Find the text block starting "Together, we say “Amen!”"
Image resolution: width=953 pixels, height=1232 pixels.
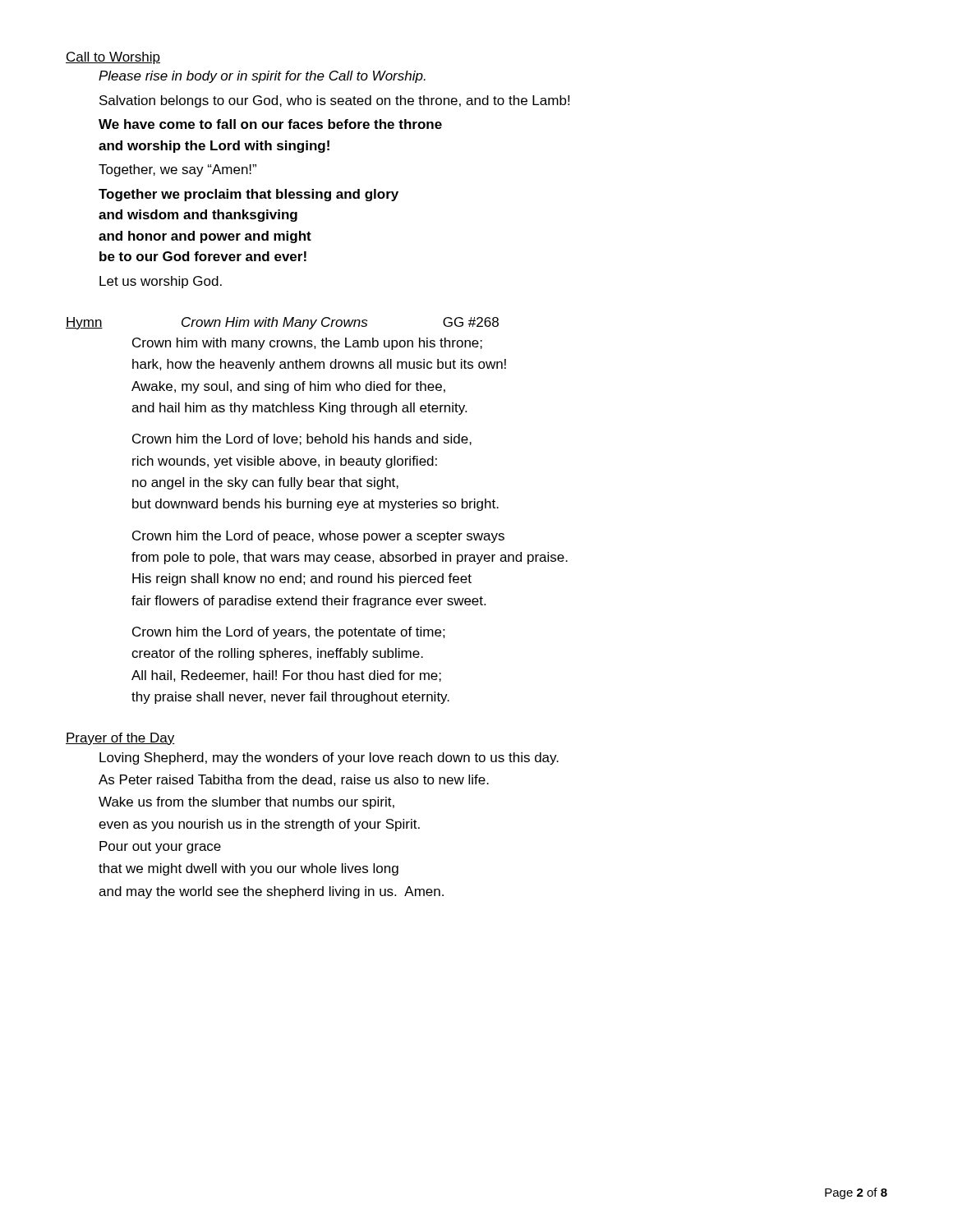click(x=178, y=170)
